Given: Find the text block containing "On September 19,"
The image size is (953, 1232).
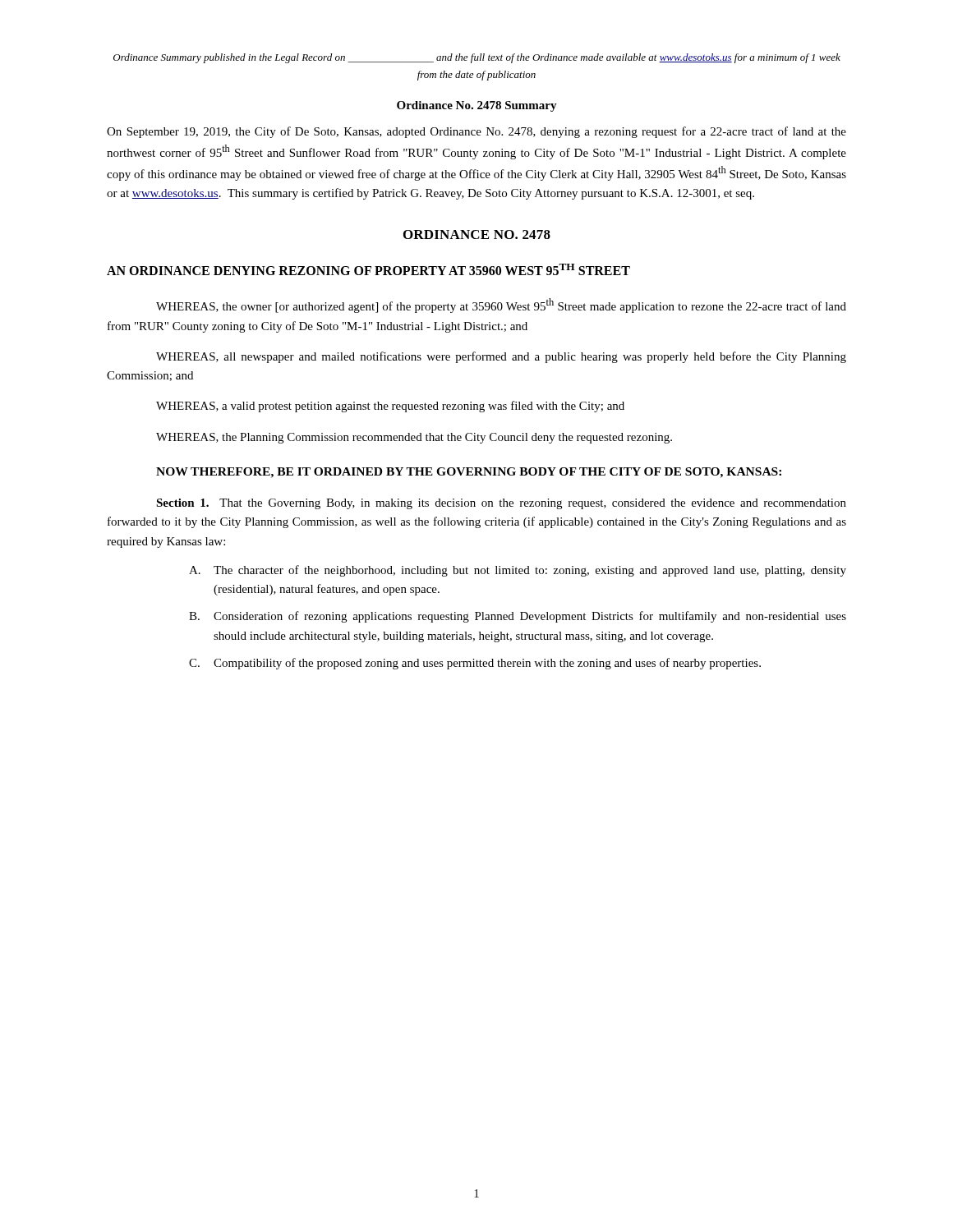Looking at the screenshot, I should tap(476, 162).
